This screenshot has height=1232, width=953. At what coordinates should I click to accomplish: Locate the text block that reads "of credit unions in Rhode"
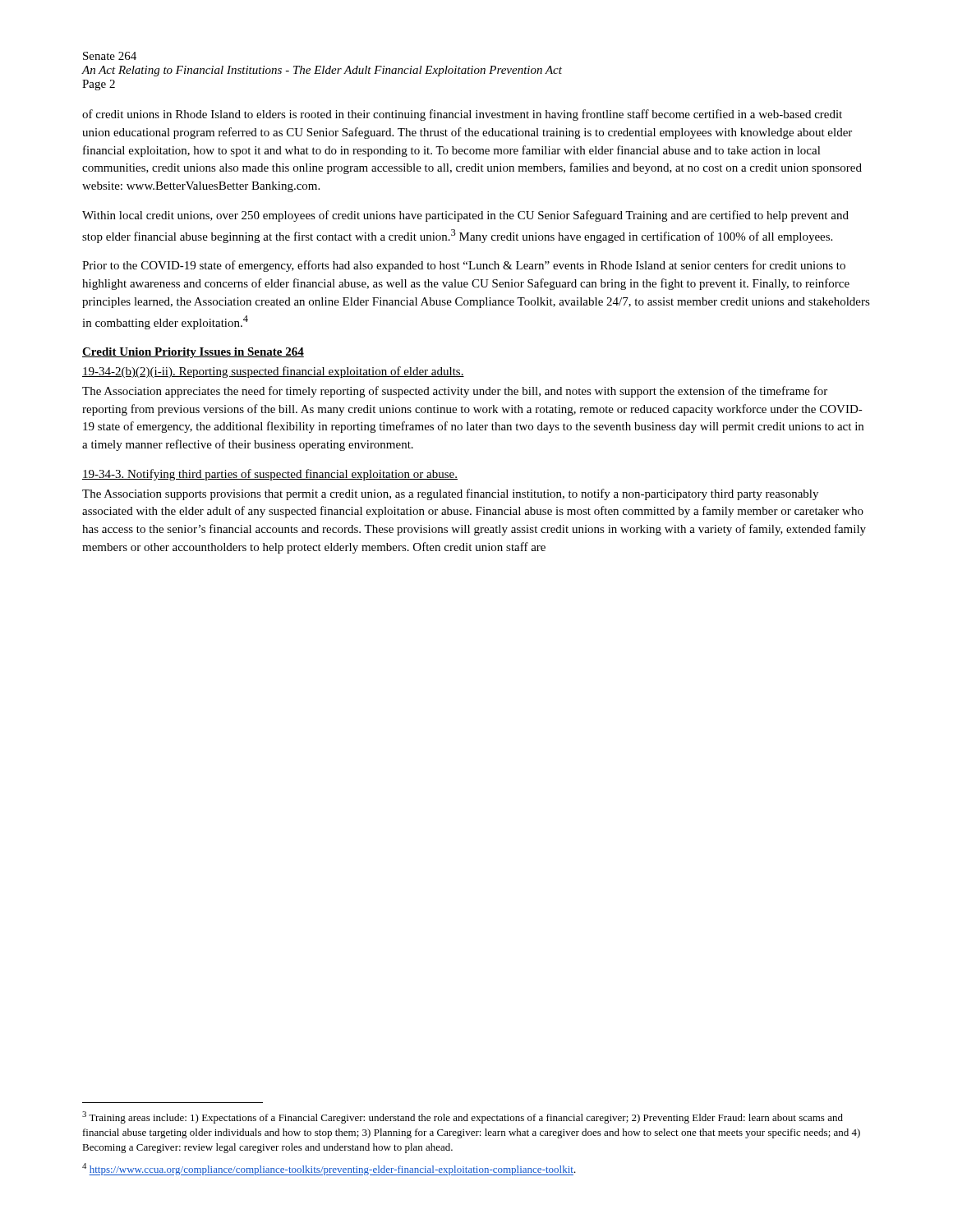tap(476, 151)
